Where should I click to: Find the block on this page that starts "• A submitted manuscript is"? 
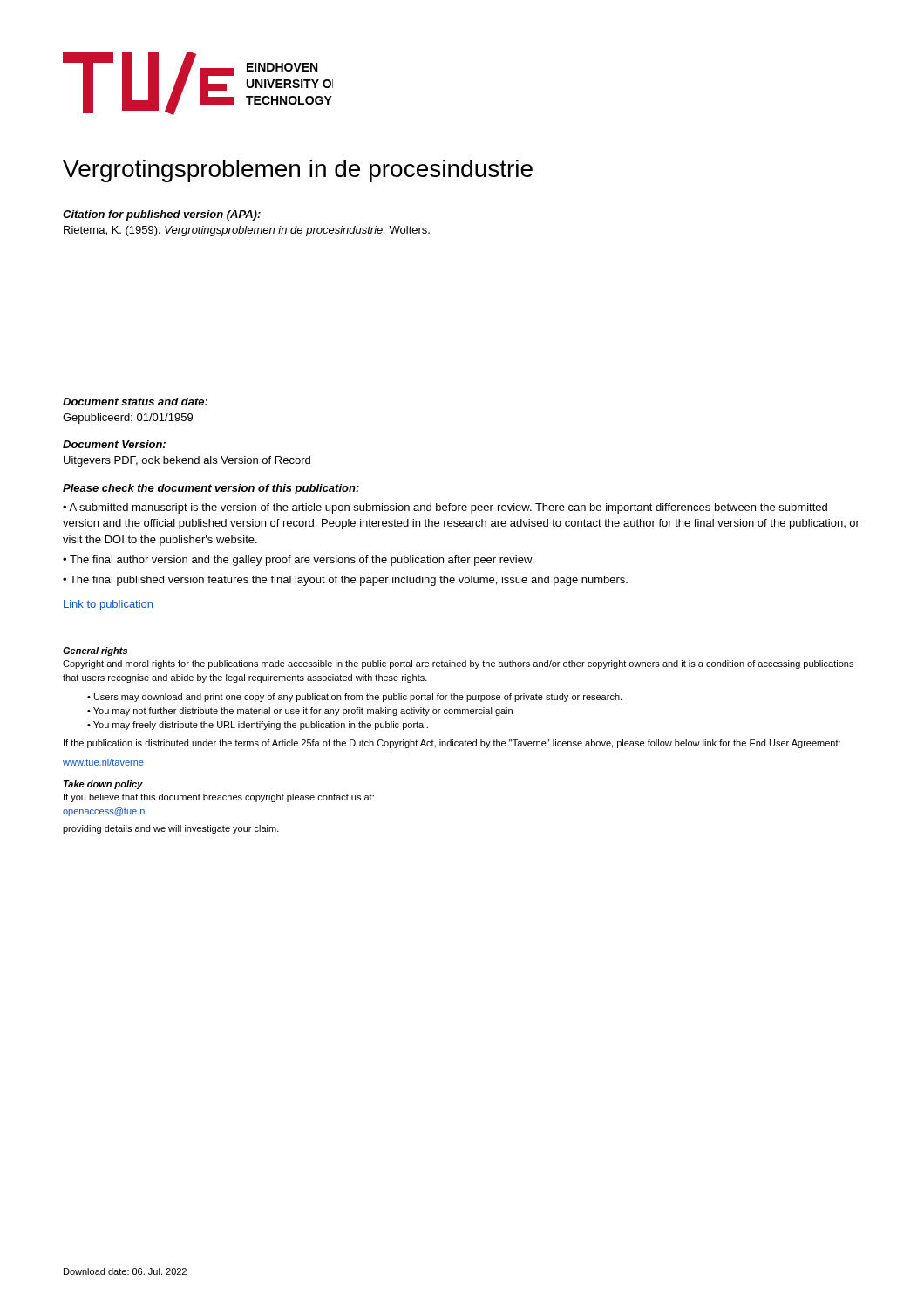pyautogui.click(x=461, y=523)
